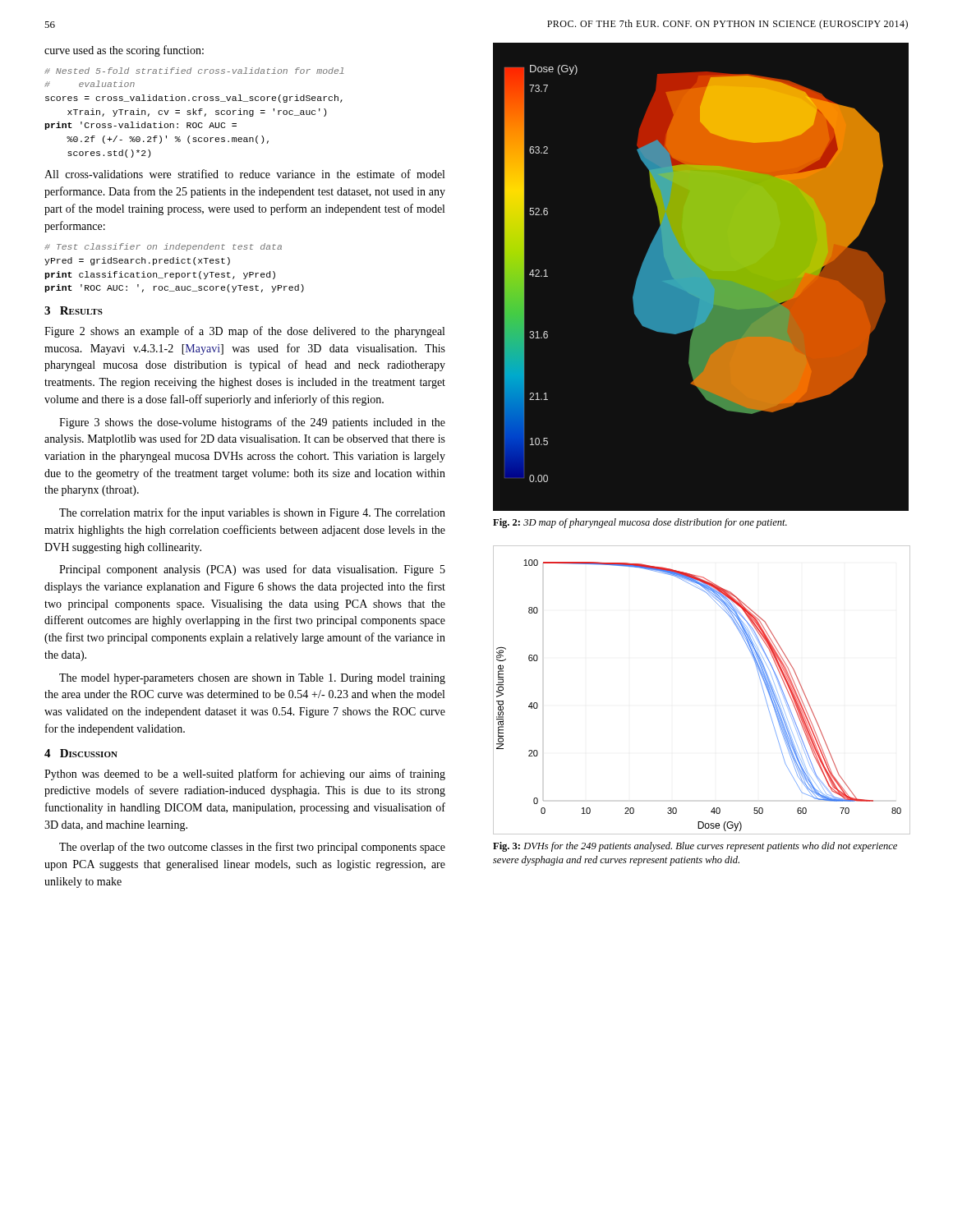953x1232 pixels.
Task: Click on the text block starting "Python was deemed to be a"
Action: pos(245,799)
